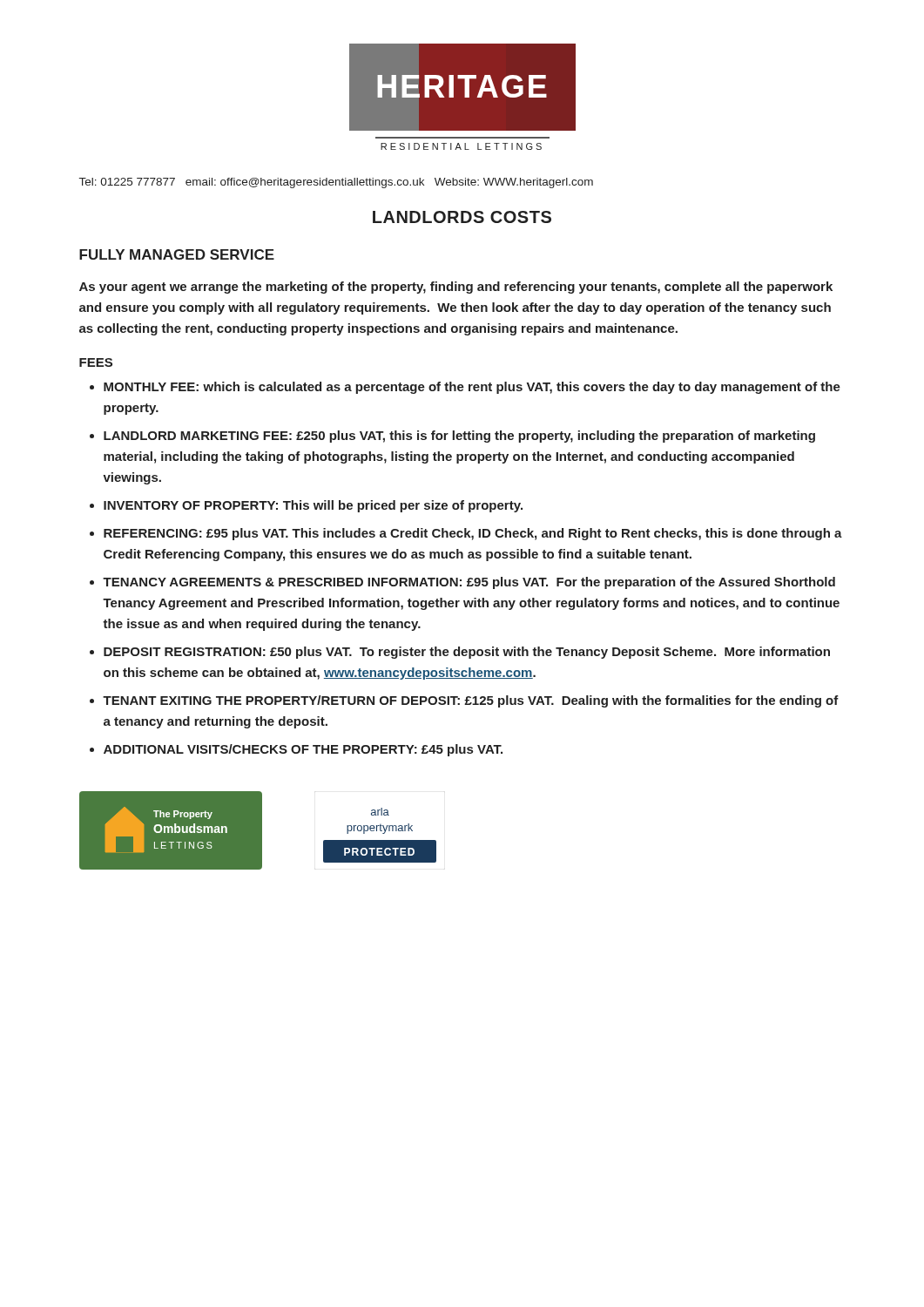The image size is (924, 1307).
Task: Point to the block beginning "ADDITIONAL VISITS/CHECKS OF THE PROPERTY: £45"
Action: 303,749
